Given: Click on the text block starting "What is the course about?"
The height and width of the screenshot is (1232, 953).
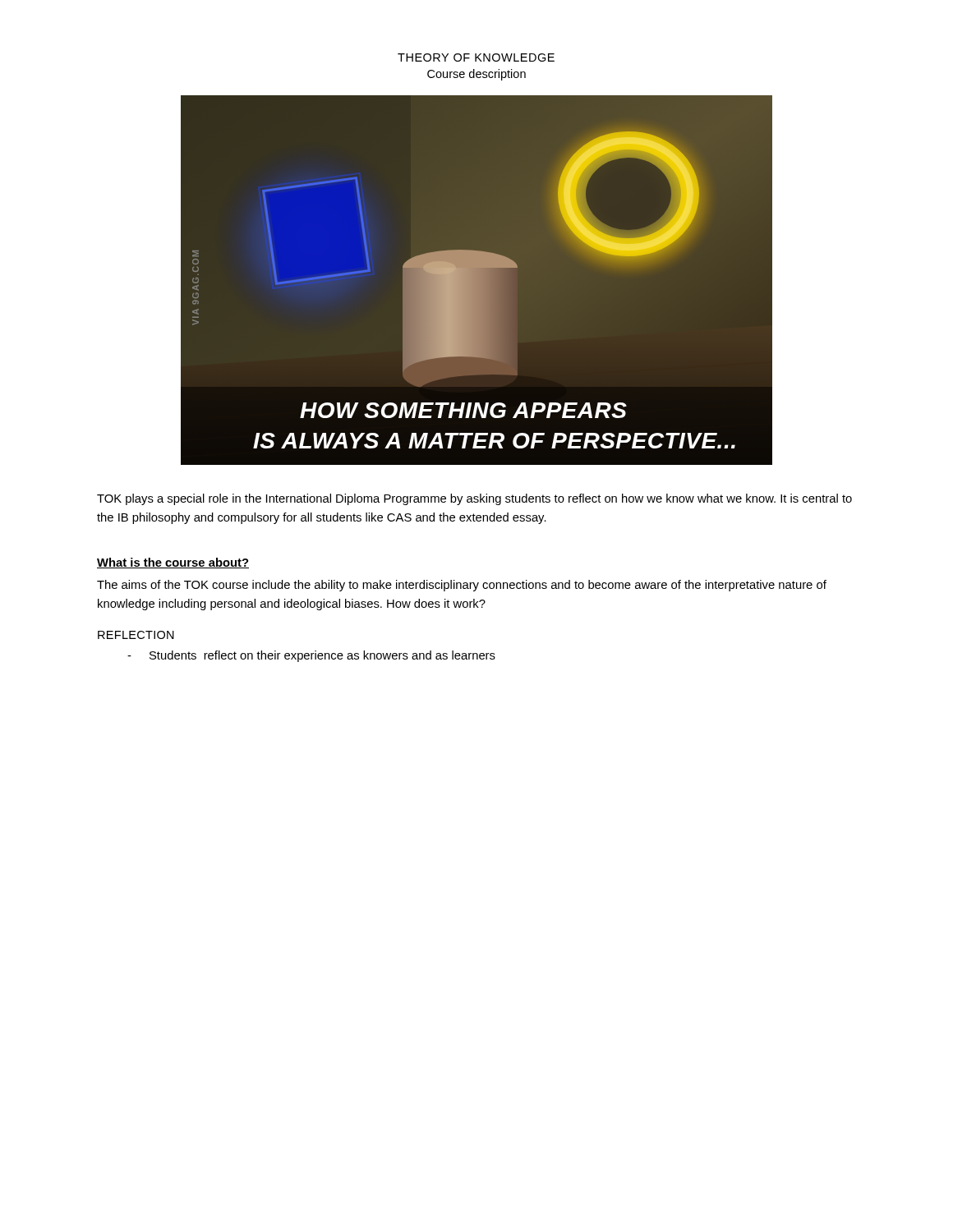Looking at the screenshot, I should point(173,562).
